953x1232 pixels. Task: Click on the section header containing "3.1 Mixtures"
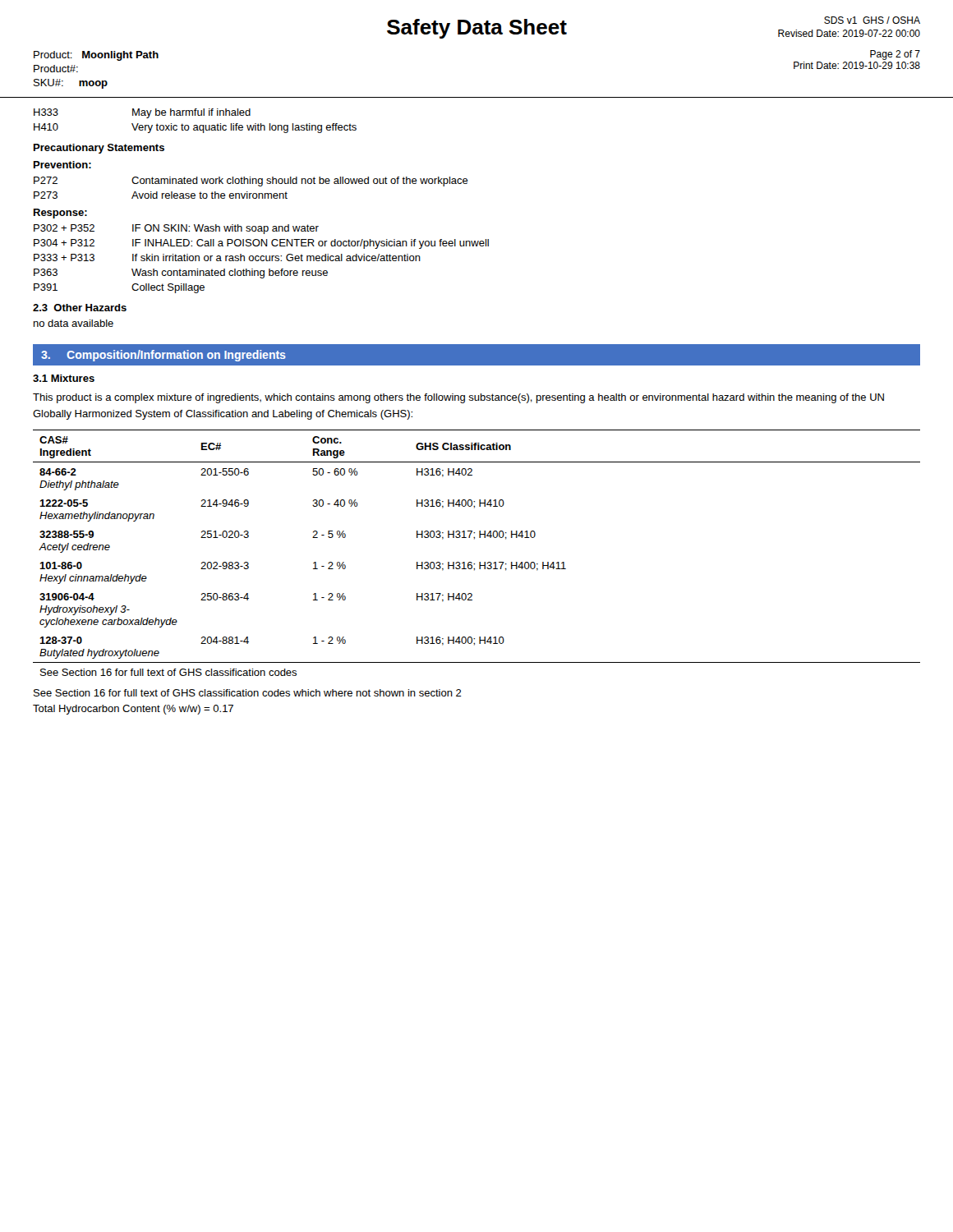(64, 378)
